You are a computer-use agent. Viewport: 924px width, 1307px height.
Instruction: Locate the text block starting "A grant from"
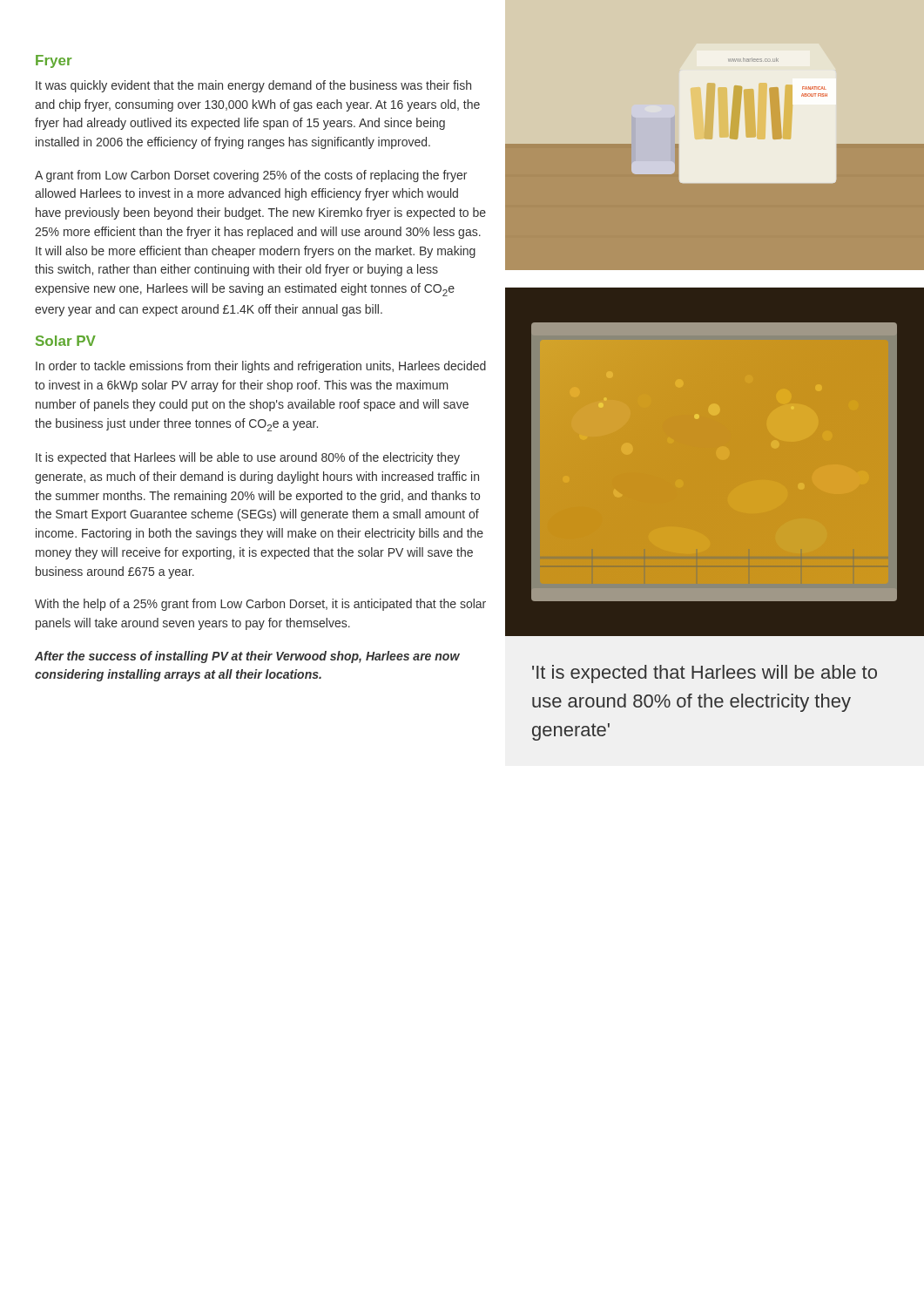coord(260,242)
